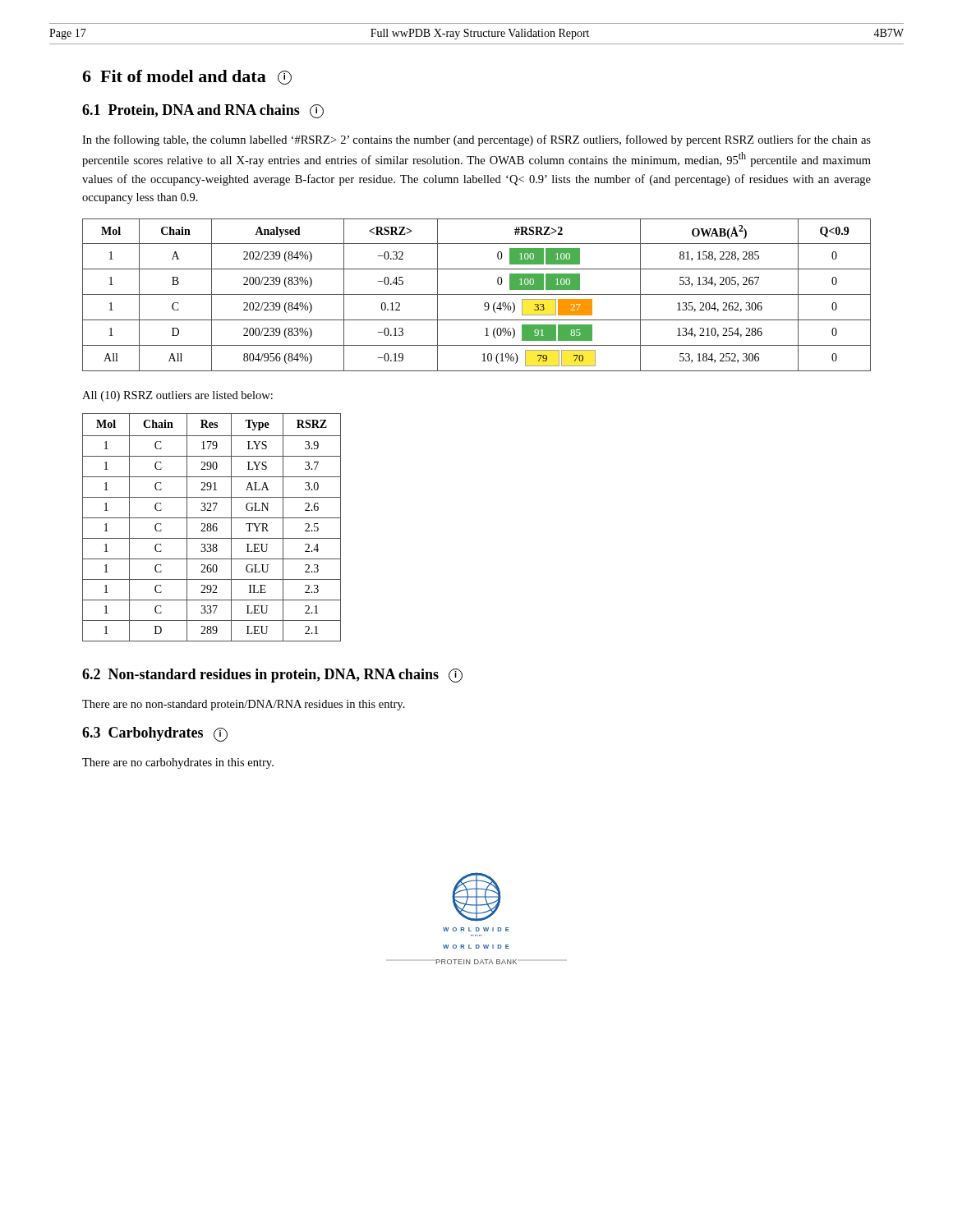Viewport: 953px width, 1232px height.
Task: Click where it says "6 Fit of model and data i"
Action: (187, 77)
